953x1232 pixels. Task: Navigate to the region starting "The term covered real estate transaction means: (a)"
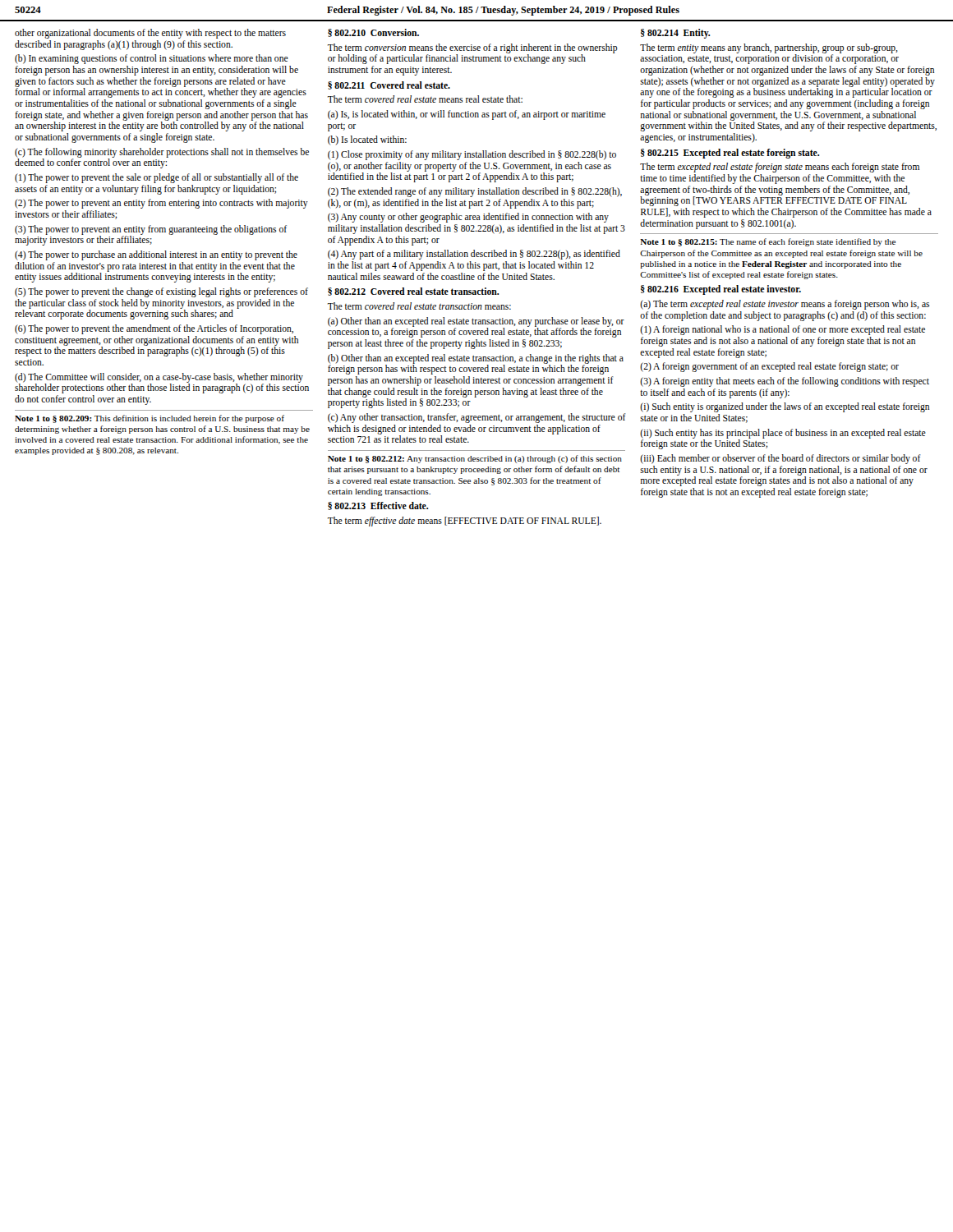coord(476,374)
